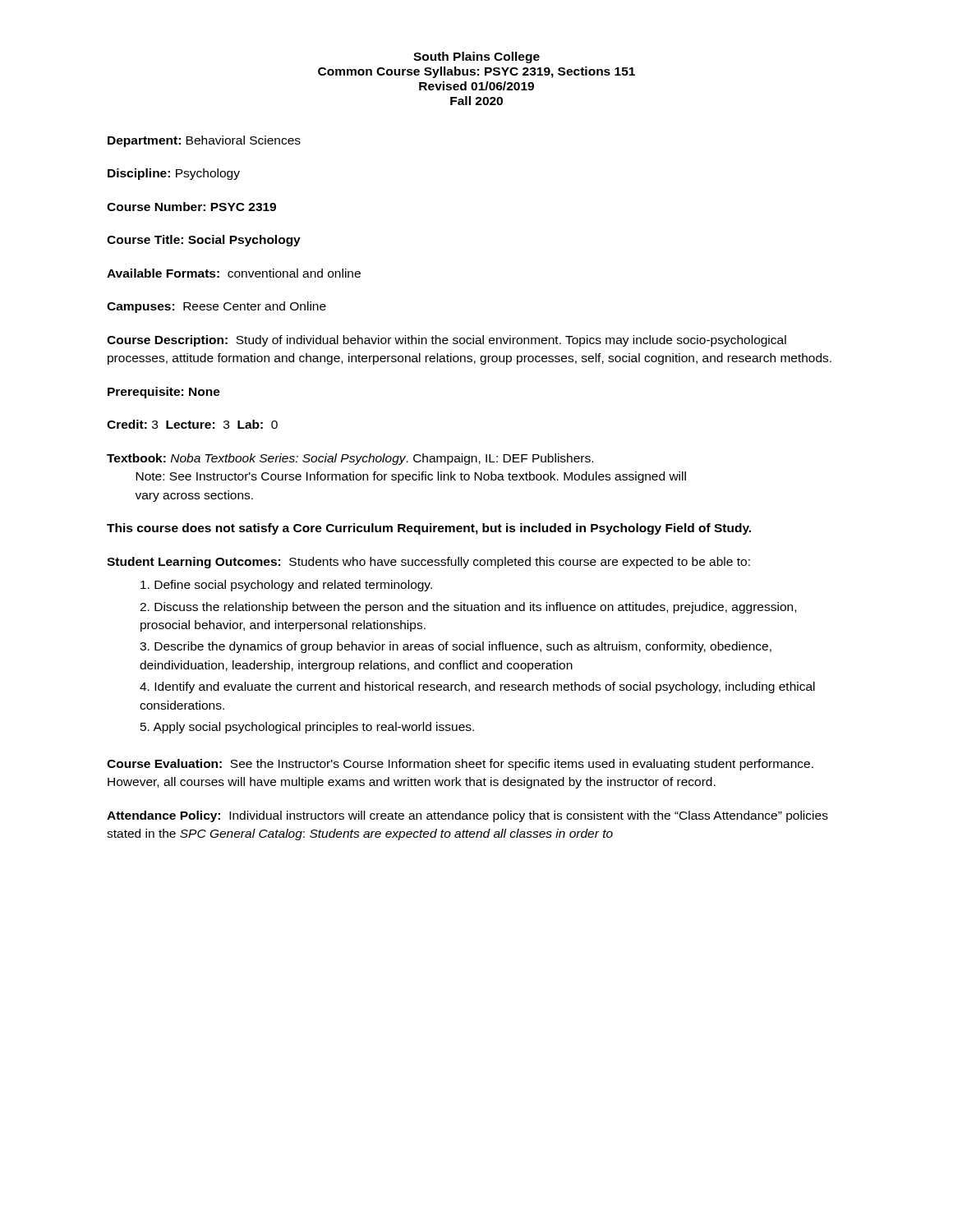Navigate to the text block starting "5. Apply social psychological principles to real-world"
Screen dimensions: 1232x953
307,727
